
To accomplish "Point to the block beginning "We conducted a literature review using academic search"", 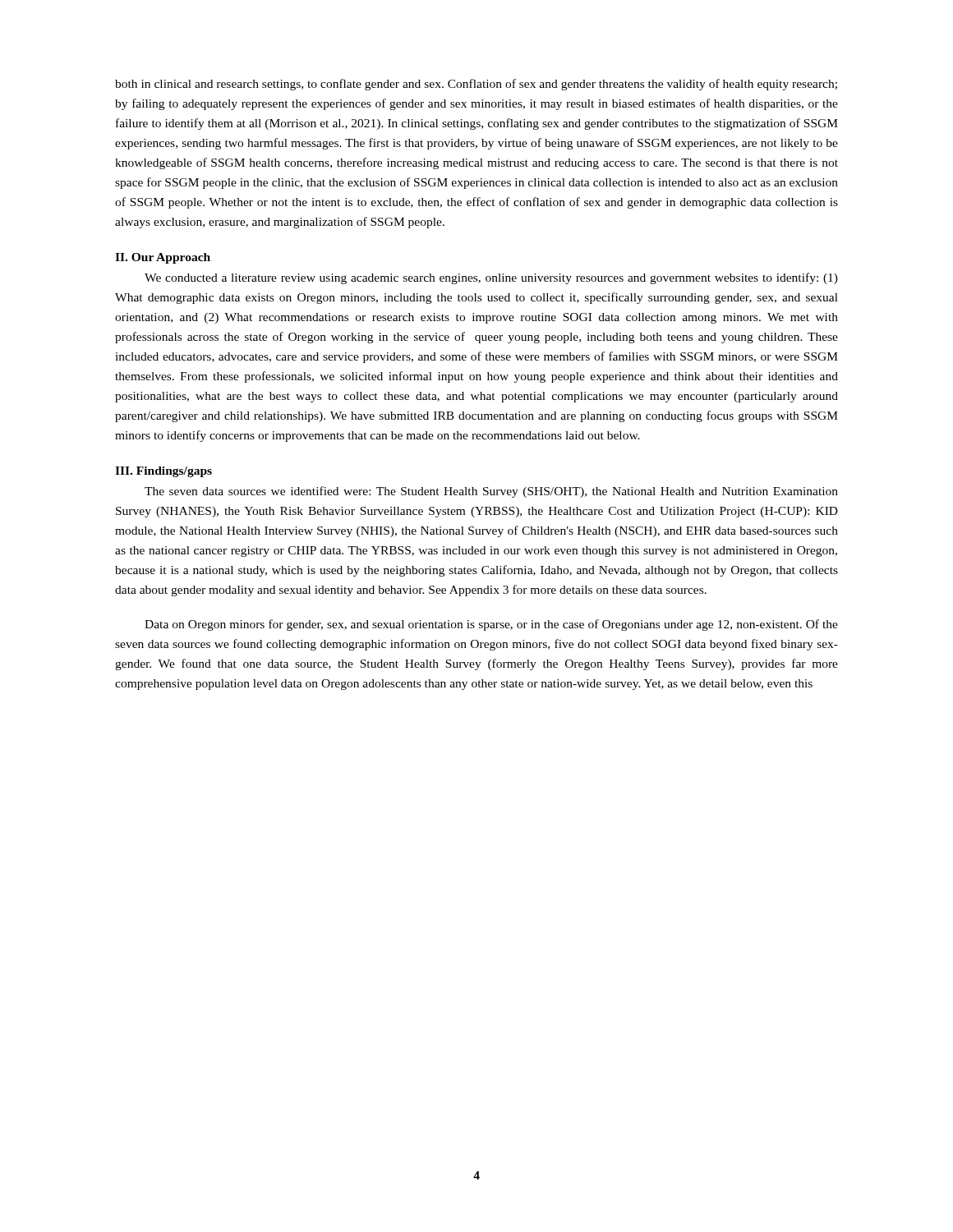I will pyautogui.click(x=476, y=356).
